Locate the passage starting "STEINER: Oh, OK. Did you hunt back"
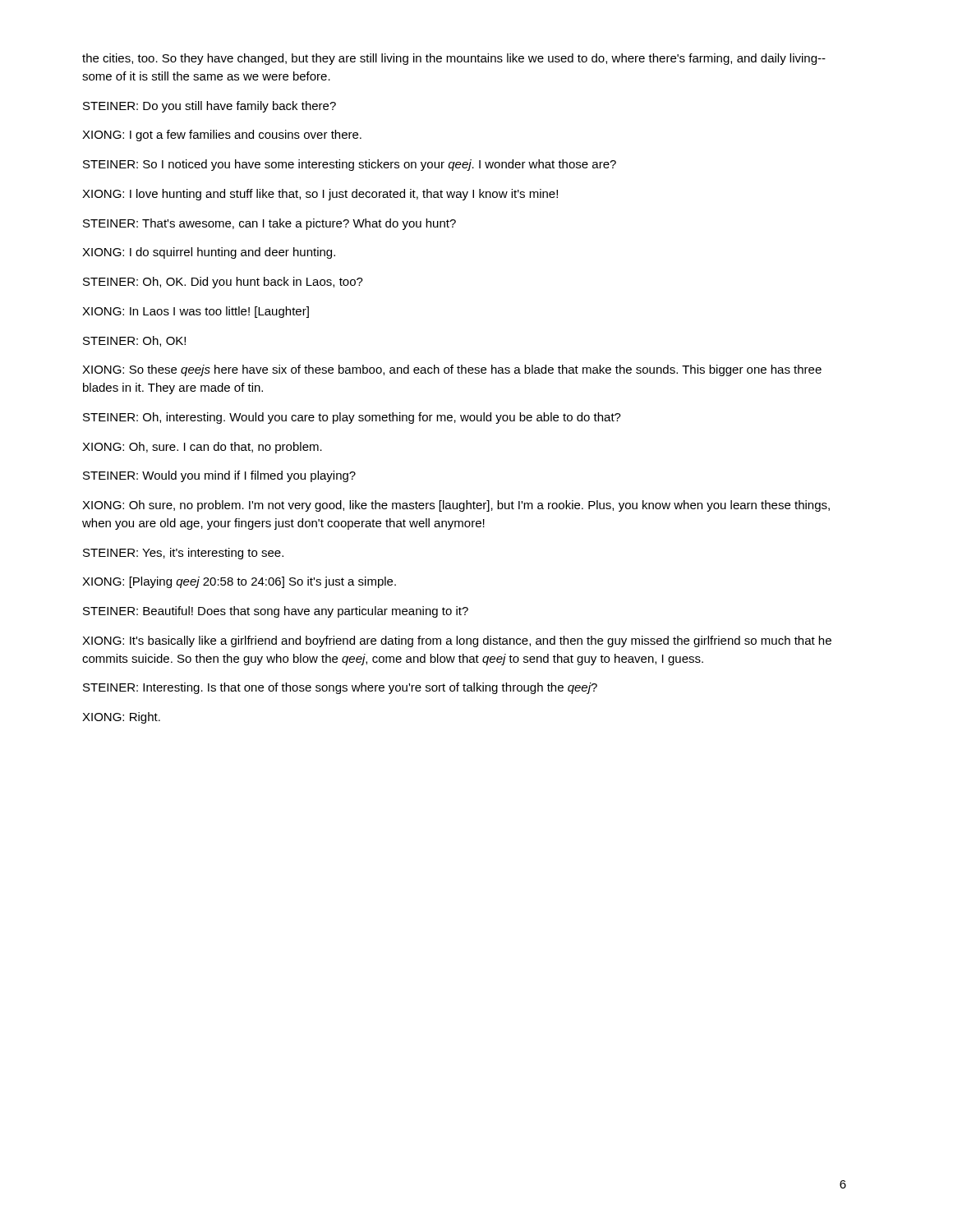Screen dimensions: 1232x953 pos(223,281)
